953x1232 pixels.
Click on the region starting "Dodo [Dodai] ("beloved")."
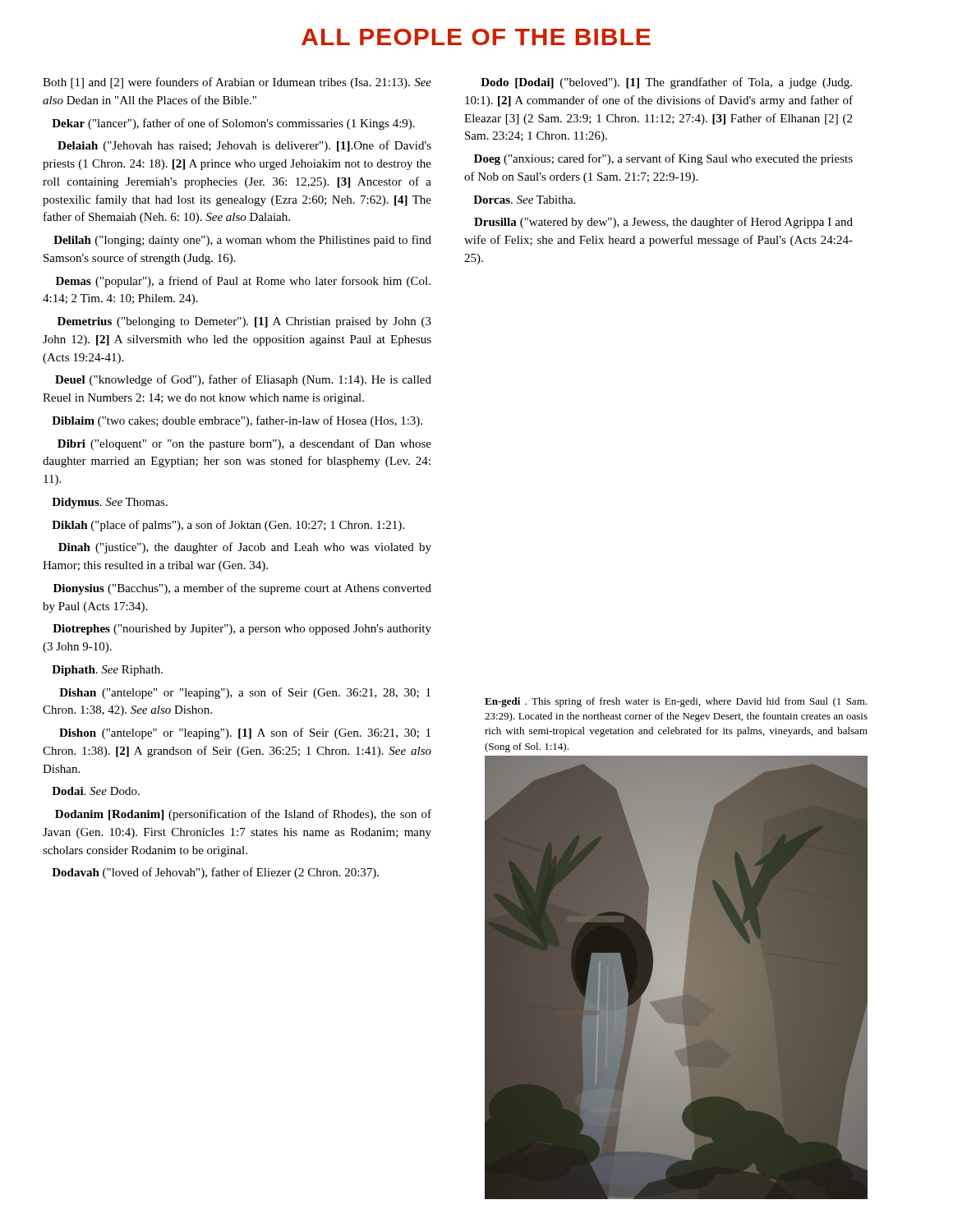pos(658,109)
